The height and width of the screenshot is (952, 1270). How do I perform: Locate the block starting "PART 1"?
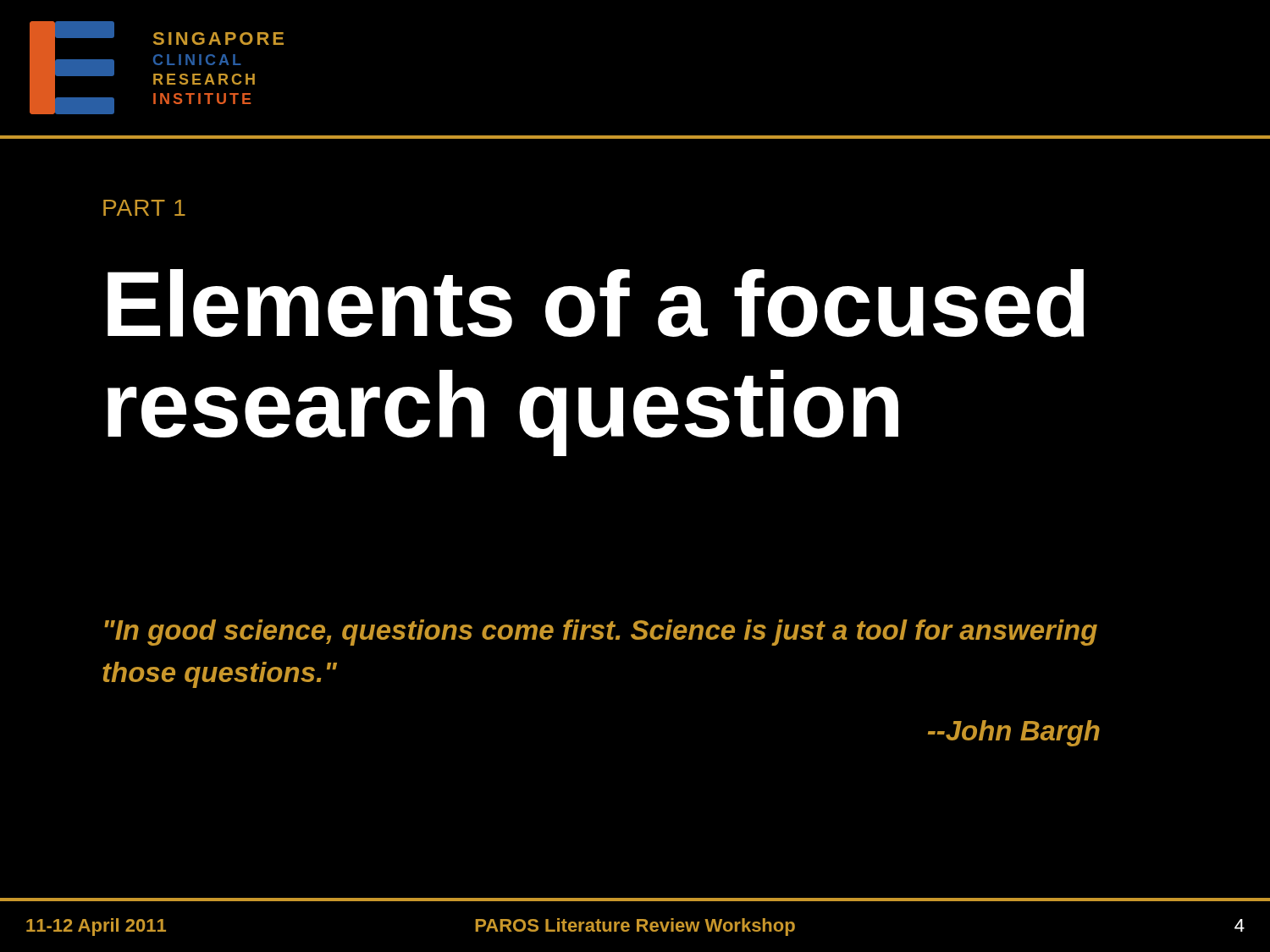tap(144, 208)
